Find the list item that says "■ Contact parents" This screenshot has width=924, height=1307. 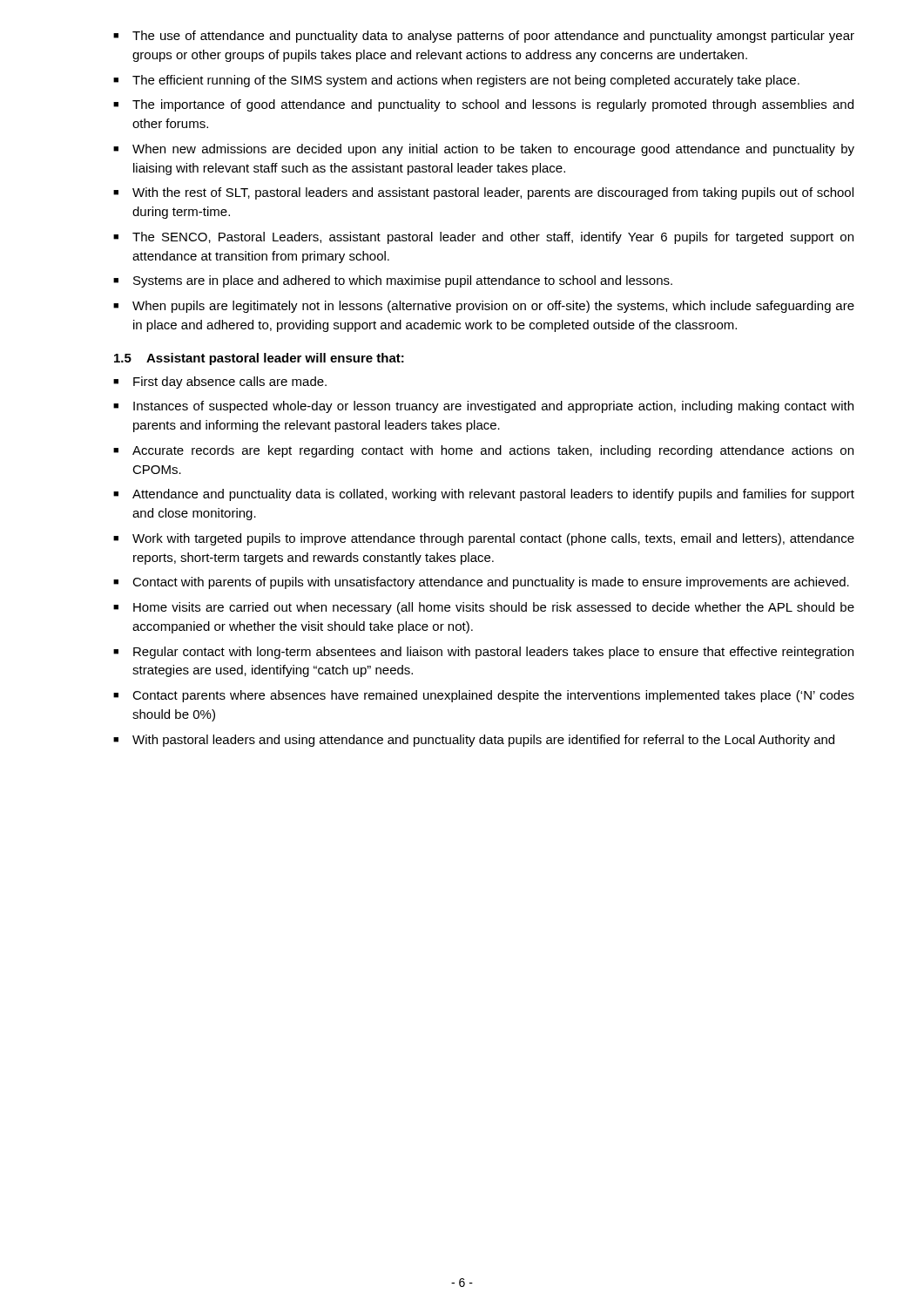(484, 705)
